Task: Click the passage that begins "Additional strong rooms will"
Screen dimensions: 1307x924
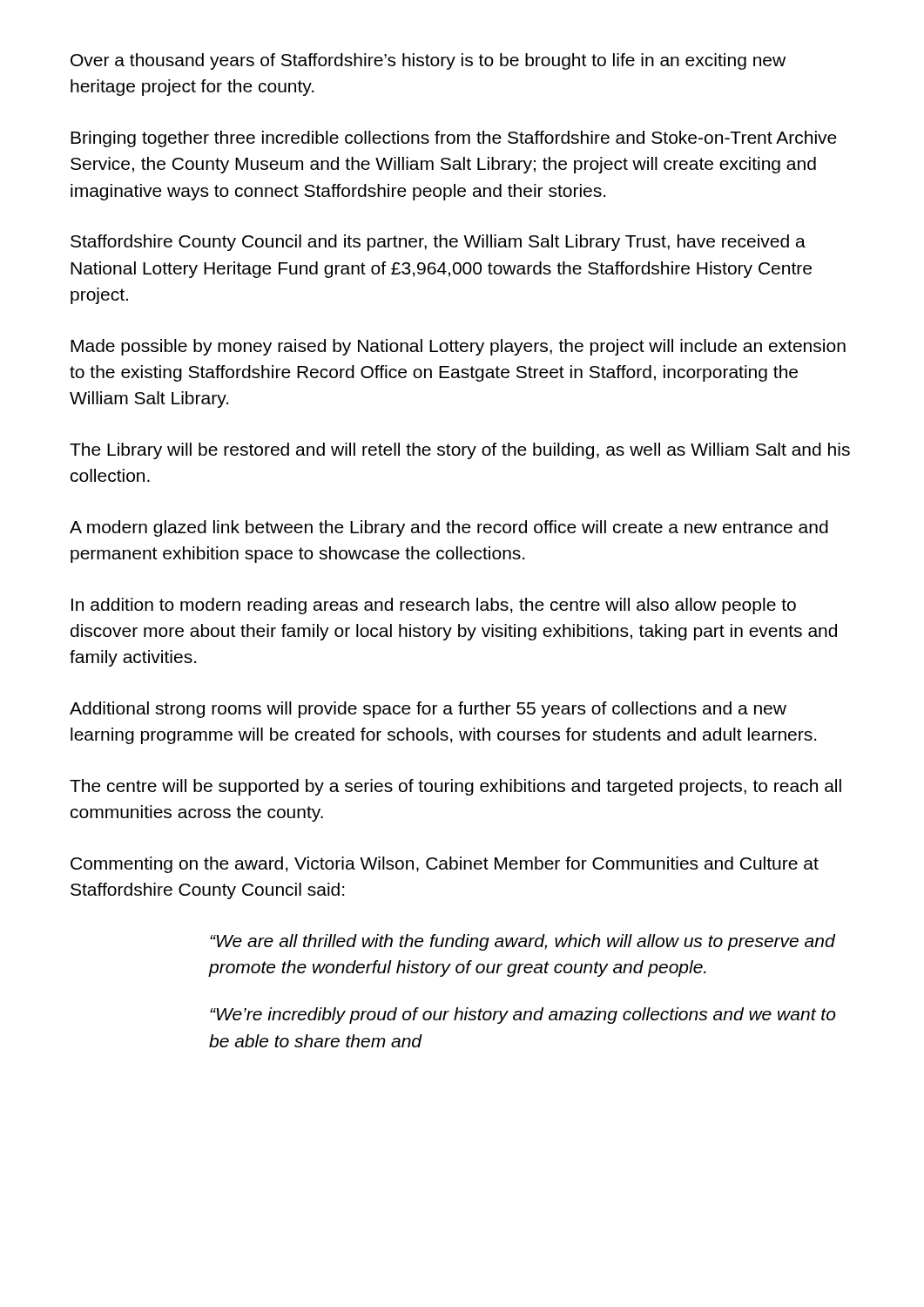Action: (x=444, y=721)
